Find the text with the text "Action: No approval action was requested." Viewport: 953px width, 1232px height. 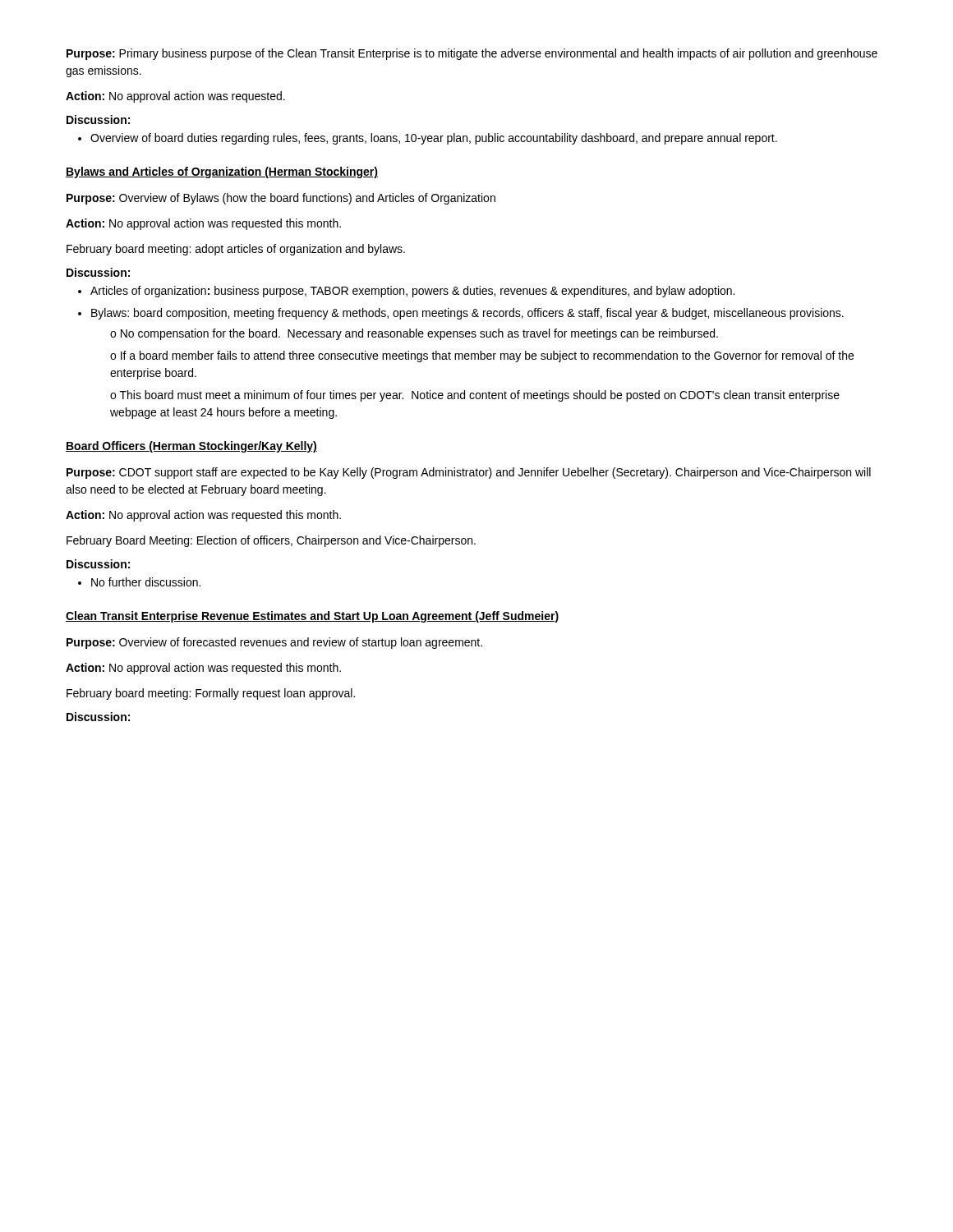[x=176, y=96]
